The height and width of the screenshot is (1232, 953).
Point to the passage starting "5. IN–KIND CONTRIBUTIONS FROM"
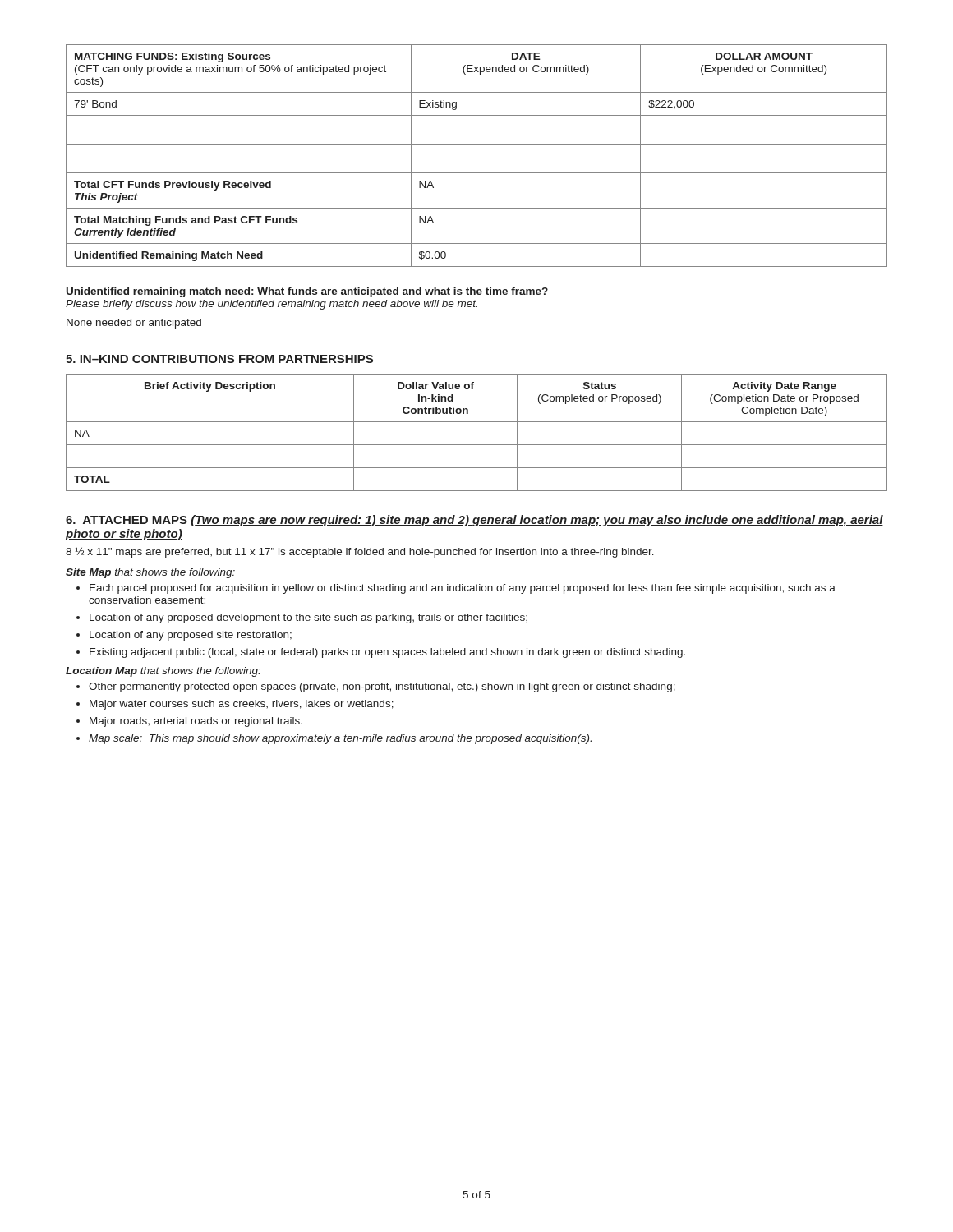220,359
